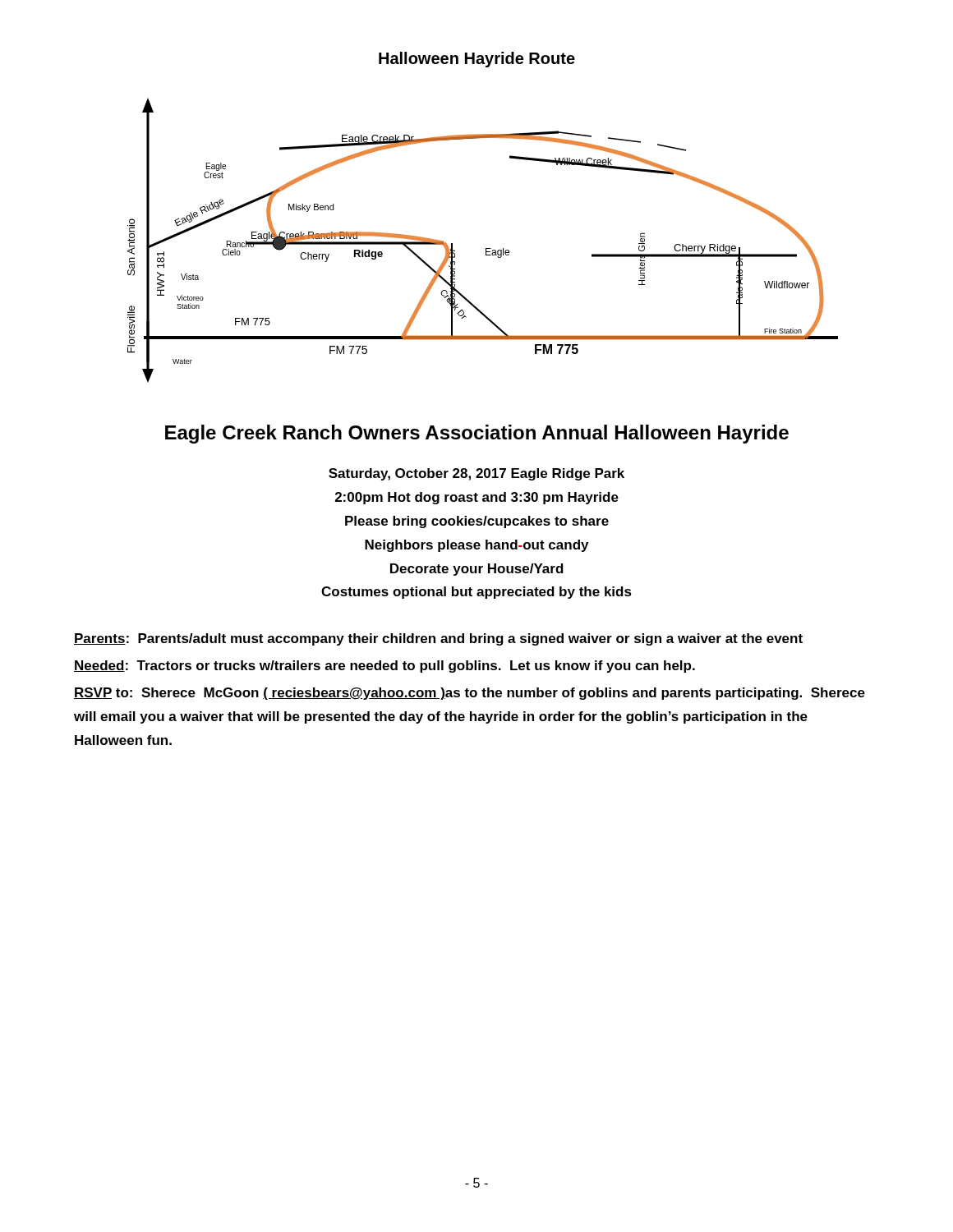
Task: Click the passage that begins "Saturday, October 28, 2017"
Action: coord(476,533)
